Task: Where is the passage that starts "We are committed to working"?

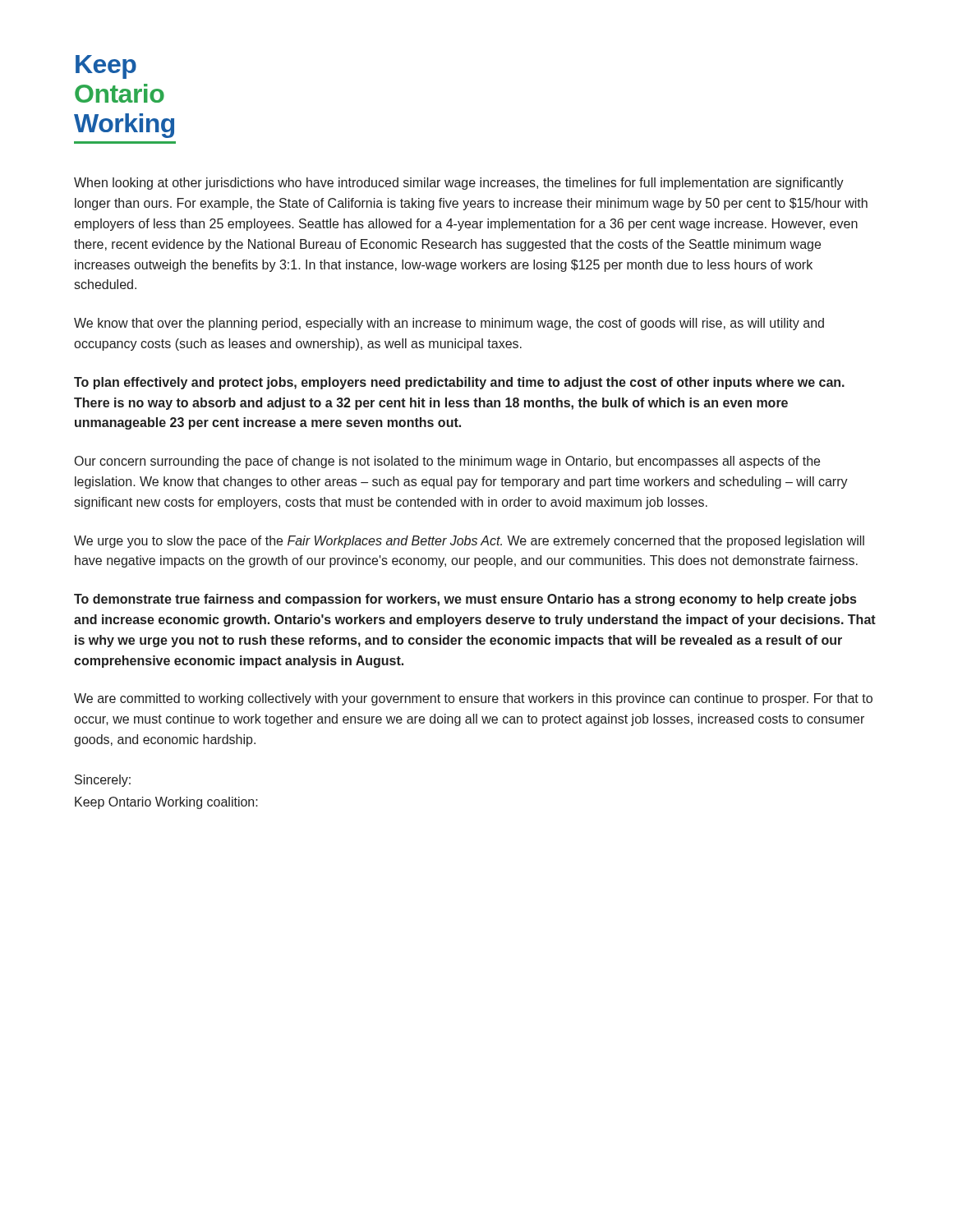Action: (476, 720)
